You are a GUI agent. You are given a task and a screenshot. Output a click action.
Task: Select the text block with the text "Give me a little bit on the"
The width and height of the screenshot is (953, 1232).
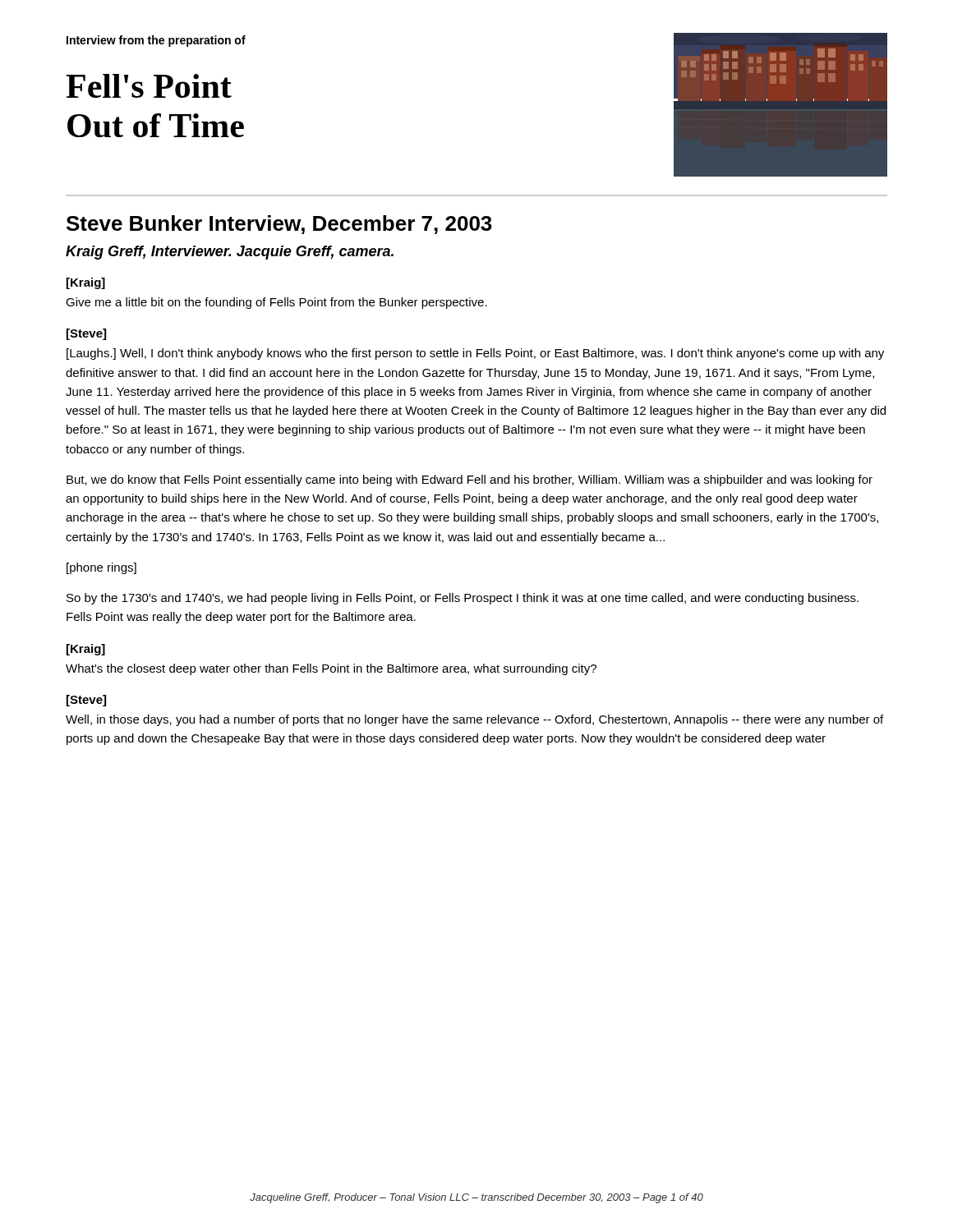[x=277, y=302]
